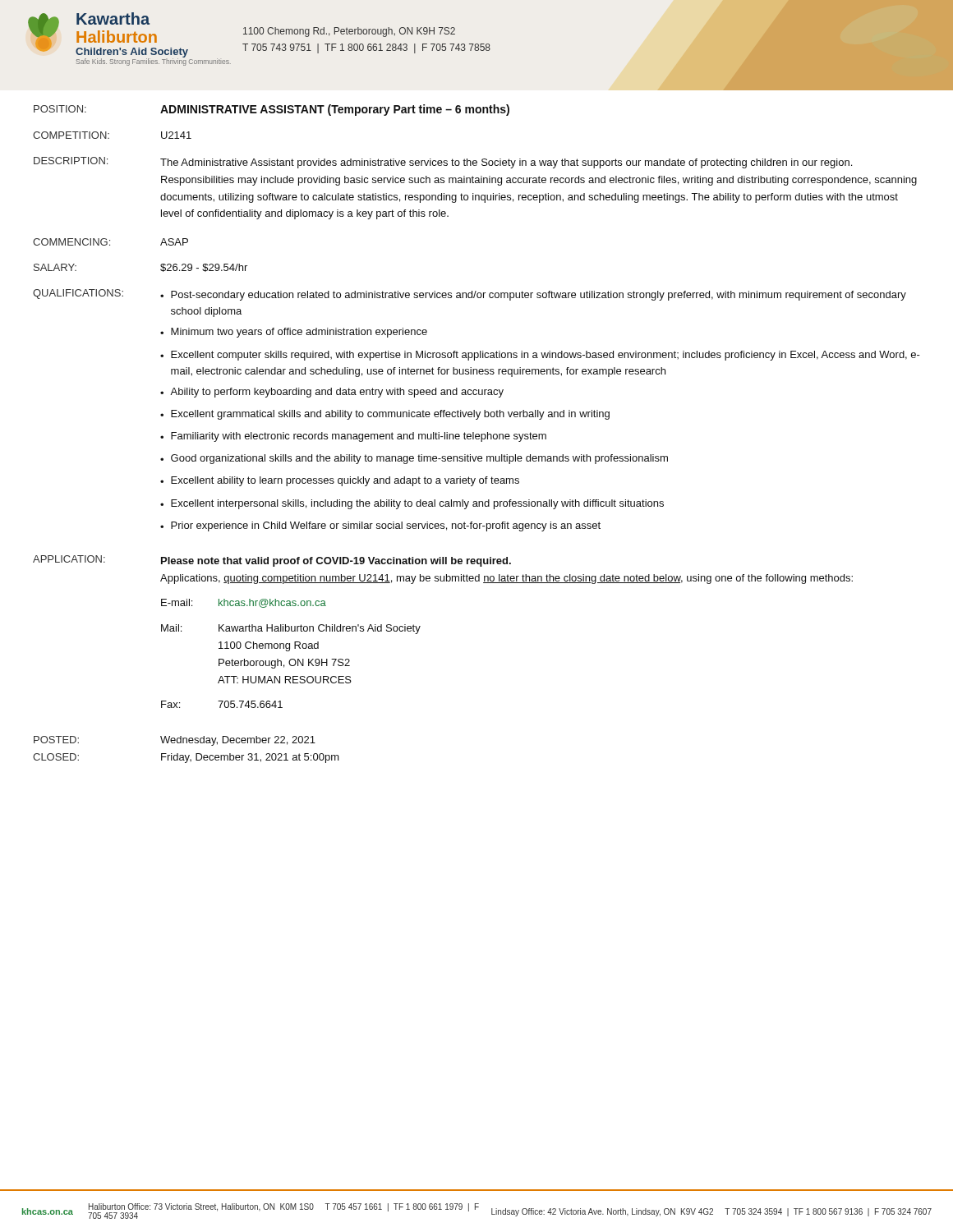The image size is (953, 1232).
Task: Click on the passage starting "•Excellent interpersonal skills, including the ability to deal"
Action: [412, 504]
